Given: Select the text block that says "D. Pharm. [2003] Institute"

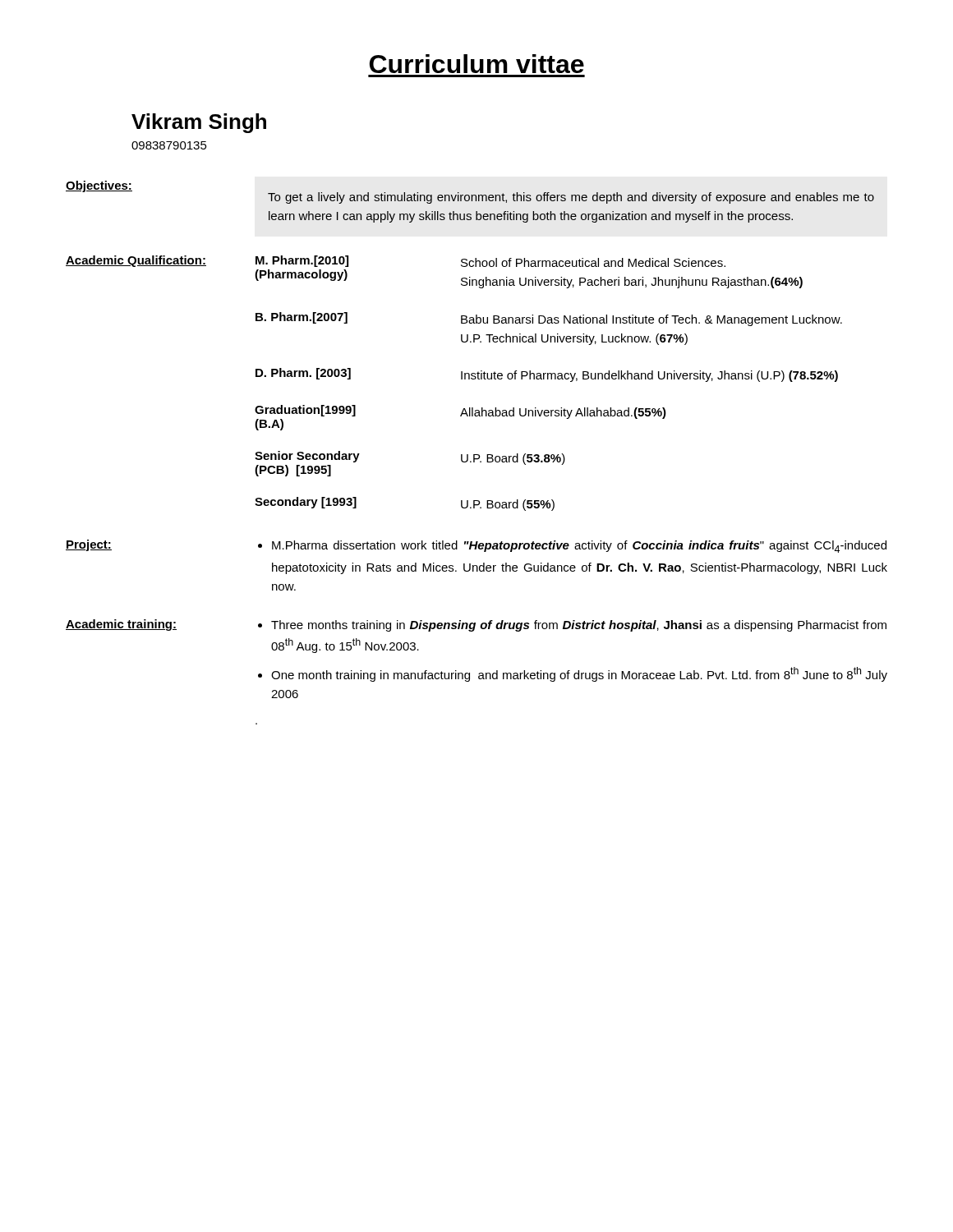Looking at the screenshot, I should pos(571,375).
